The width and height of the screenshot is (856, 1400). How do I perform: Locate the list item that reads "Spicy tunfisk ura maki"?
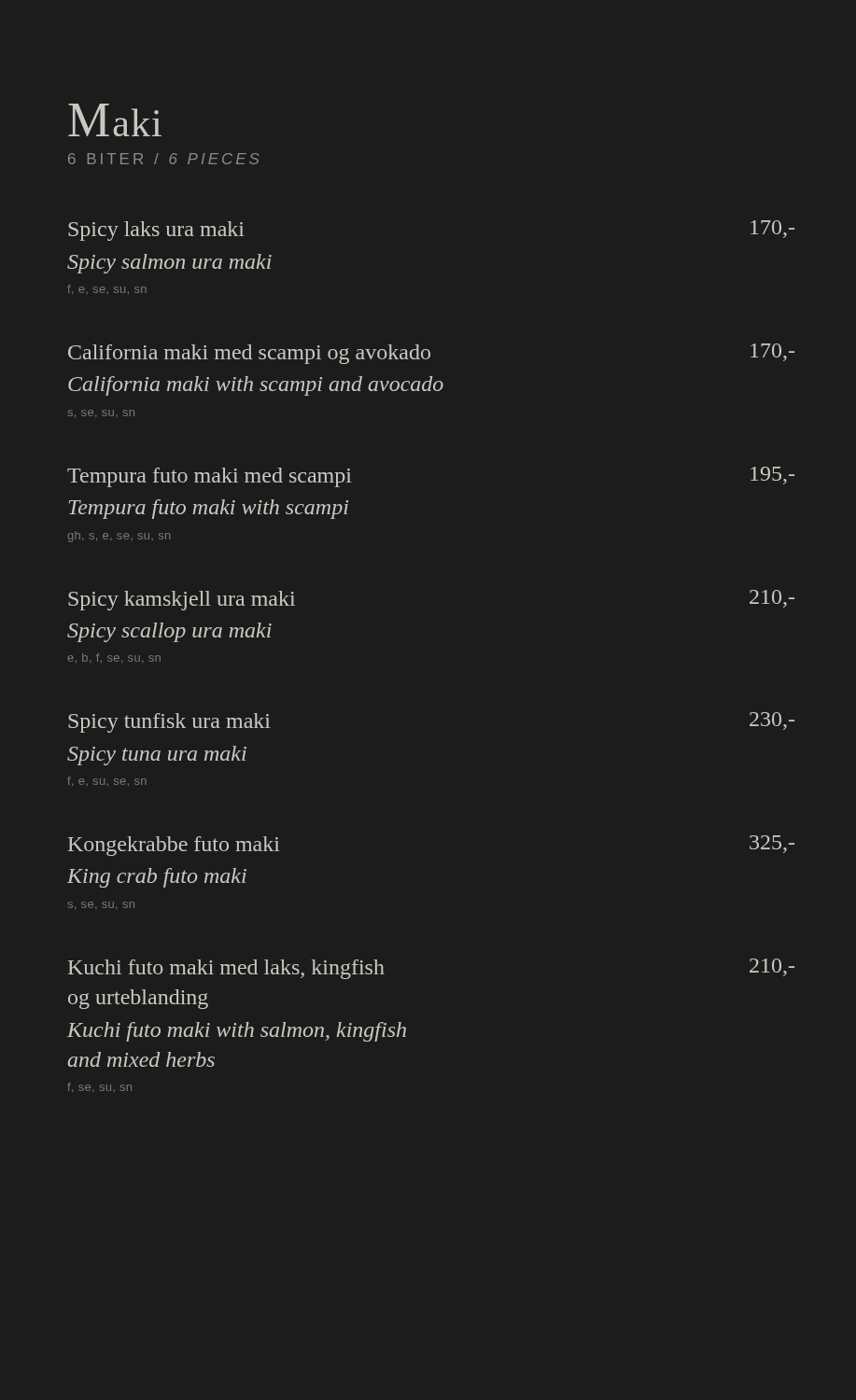pyautogui.click(x=170, y=722)
